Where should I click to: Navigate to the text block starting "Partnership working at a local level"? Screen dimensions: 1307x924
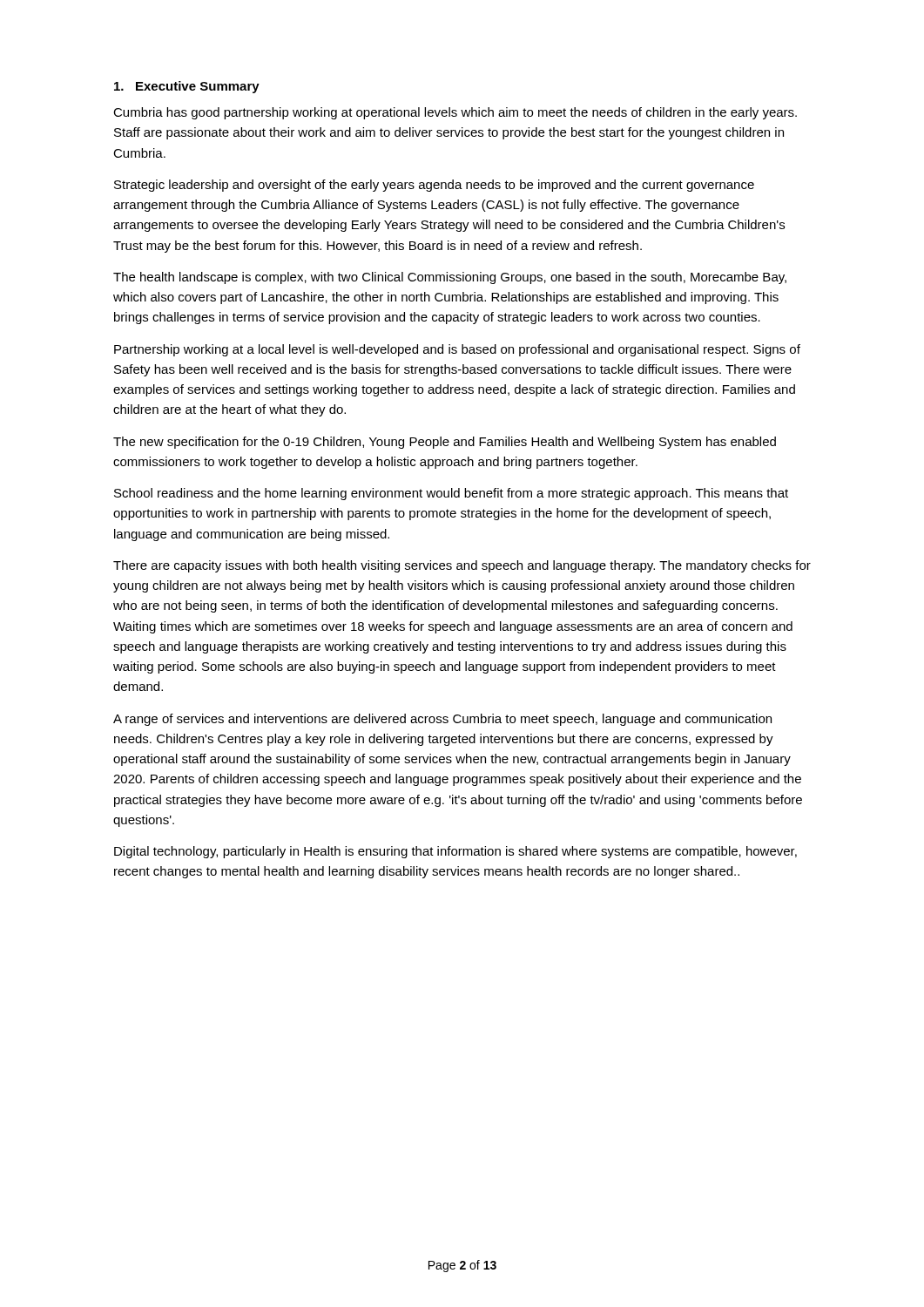[x=457, y=379]
